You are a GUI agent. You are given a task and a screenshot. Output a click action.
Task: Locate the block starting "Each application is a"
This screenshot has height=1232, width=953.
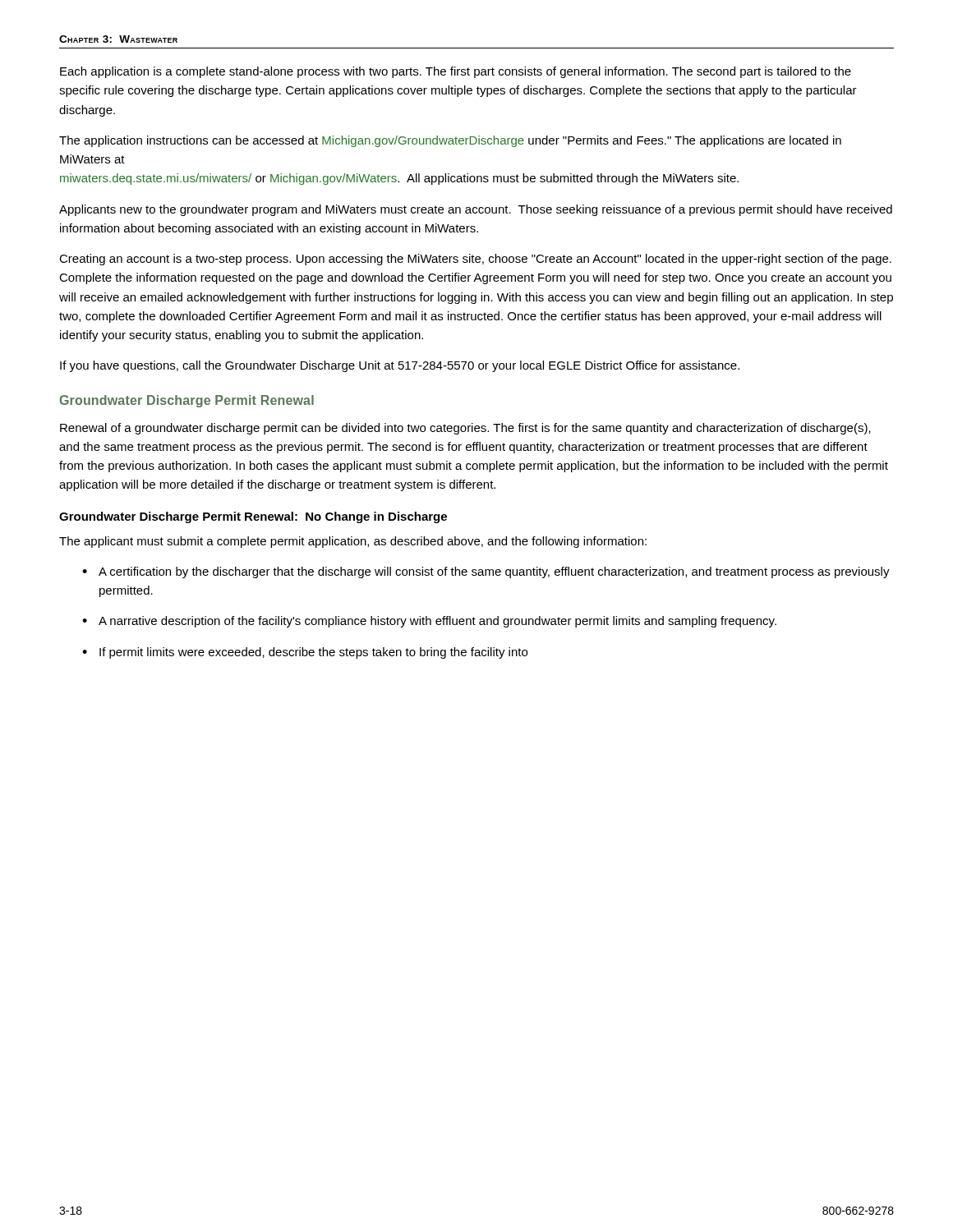[x=458, y=90]
